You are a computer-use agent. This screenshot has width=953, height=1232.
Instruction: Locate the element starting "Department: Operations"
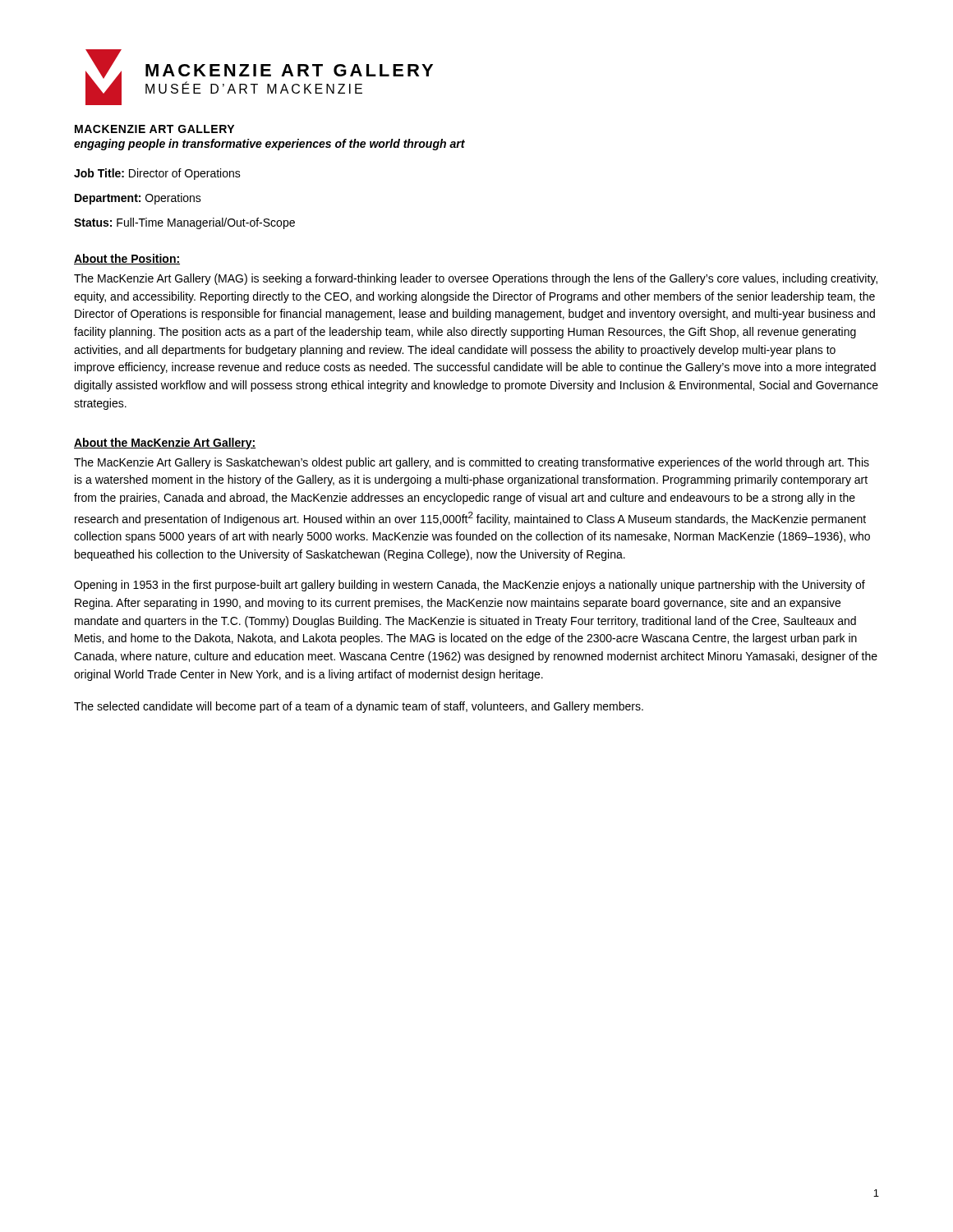[x=138, y=198]
